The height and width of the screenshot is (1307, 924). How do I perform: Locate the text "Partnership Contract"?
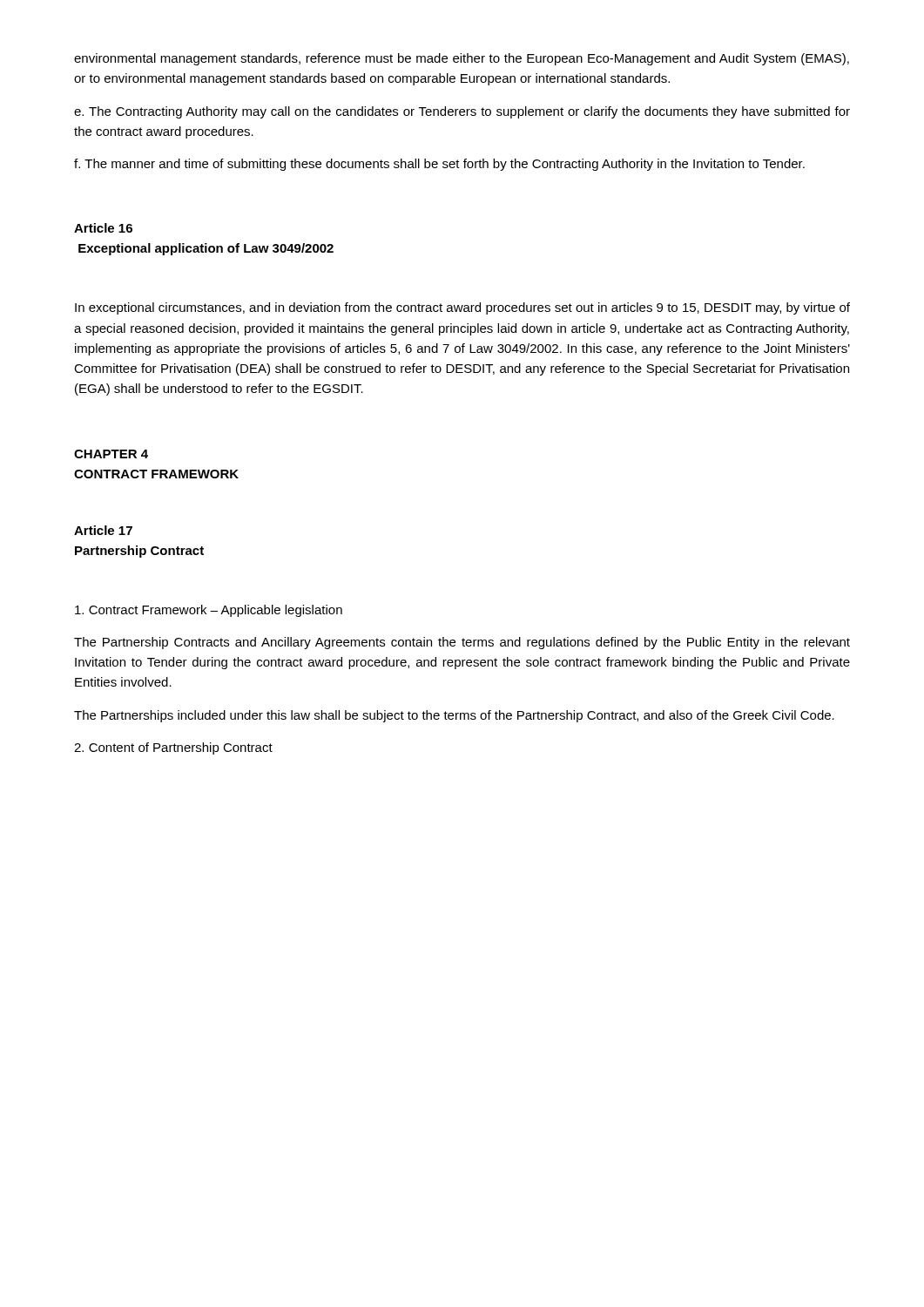pyautogui.click(x=139, y=550)
